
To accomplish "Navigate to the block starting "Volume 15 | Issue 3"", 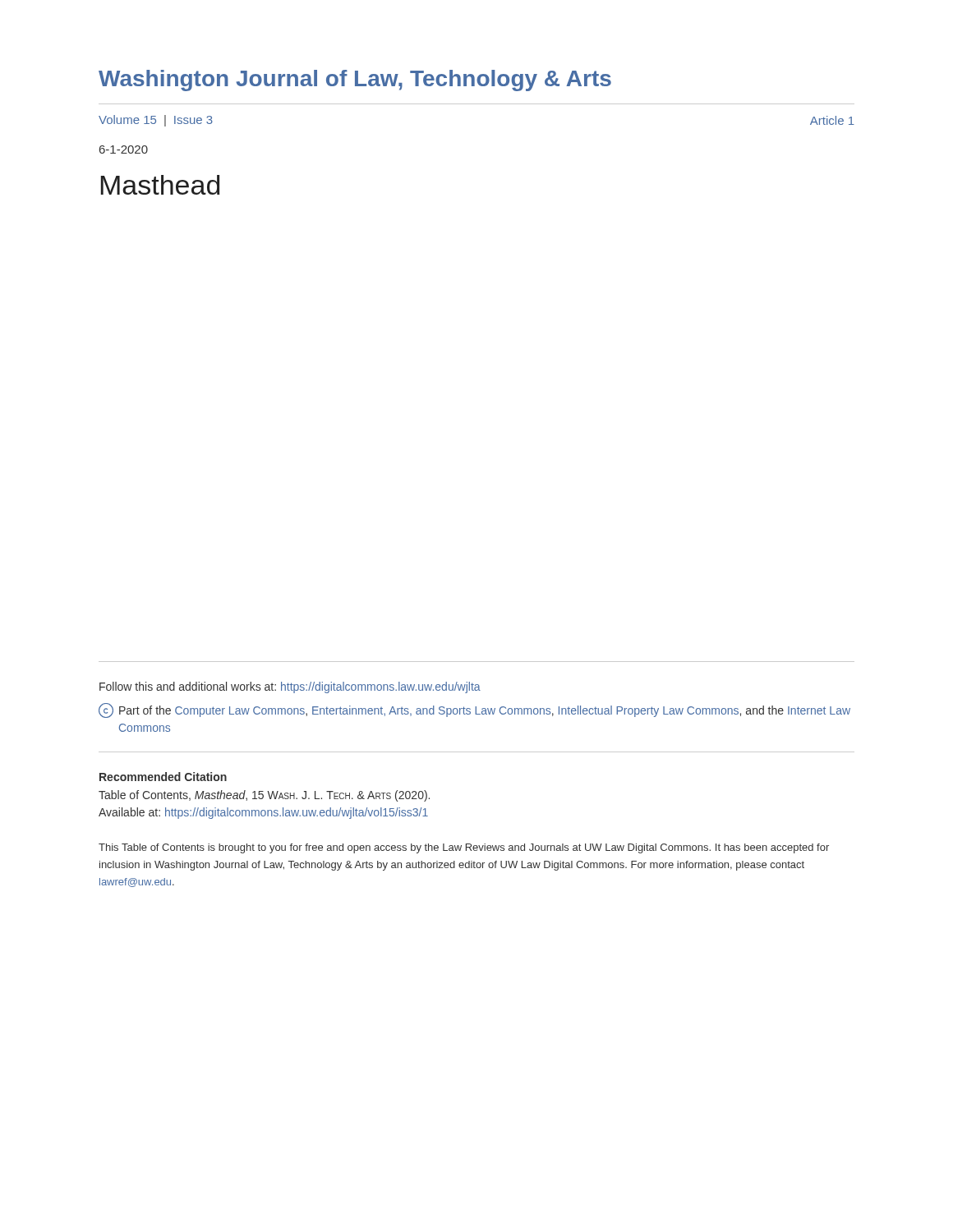I will [x=152, y=120].
